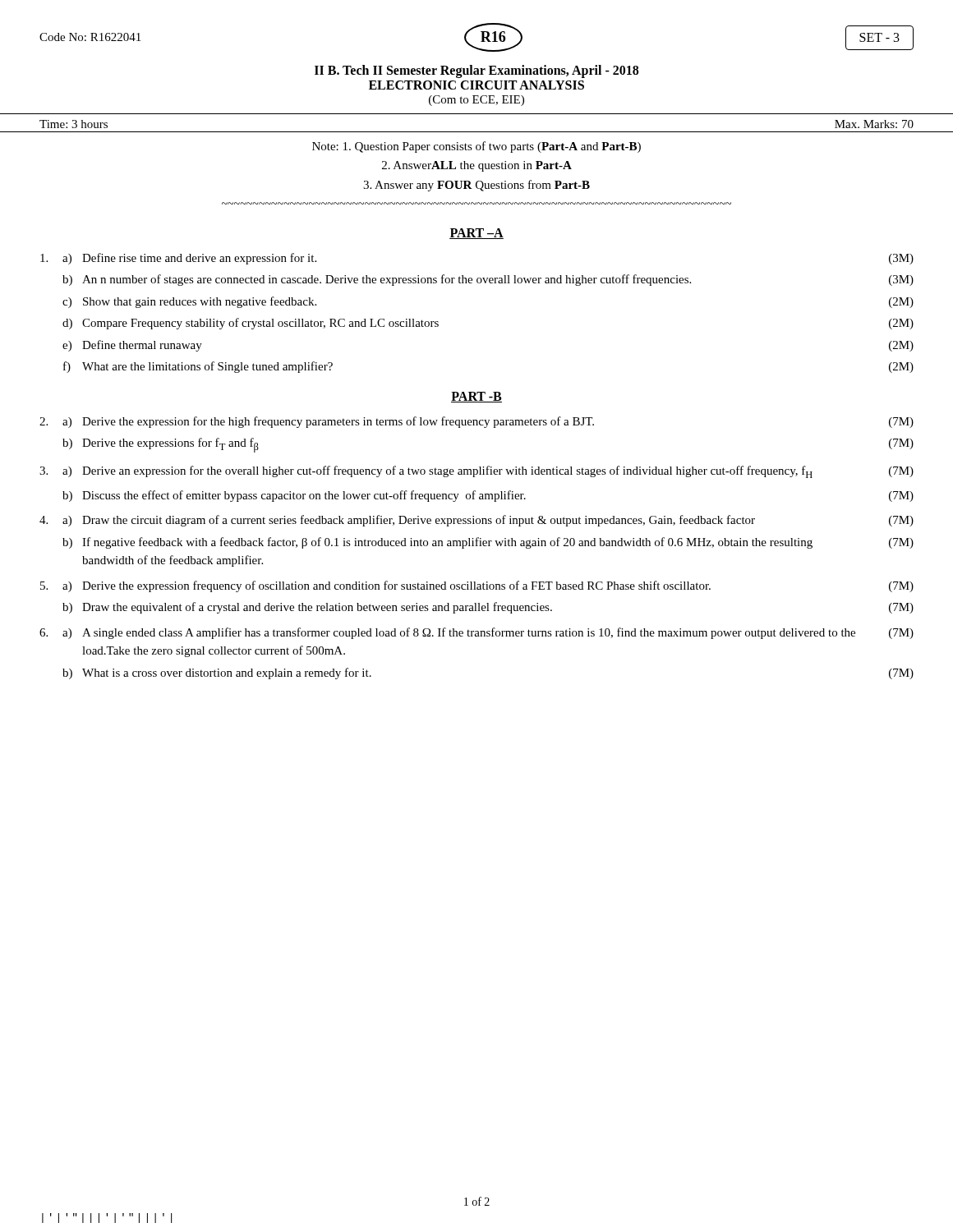Click on the list item containing "4. a) Draw the circuit diagram of a"
This screenshot has height=1232, width=953.
pyautogui.click(x=476, y=520)
